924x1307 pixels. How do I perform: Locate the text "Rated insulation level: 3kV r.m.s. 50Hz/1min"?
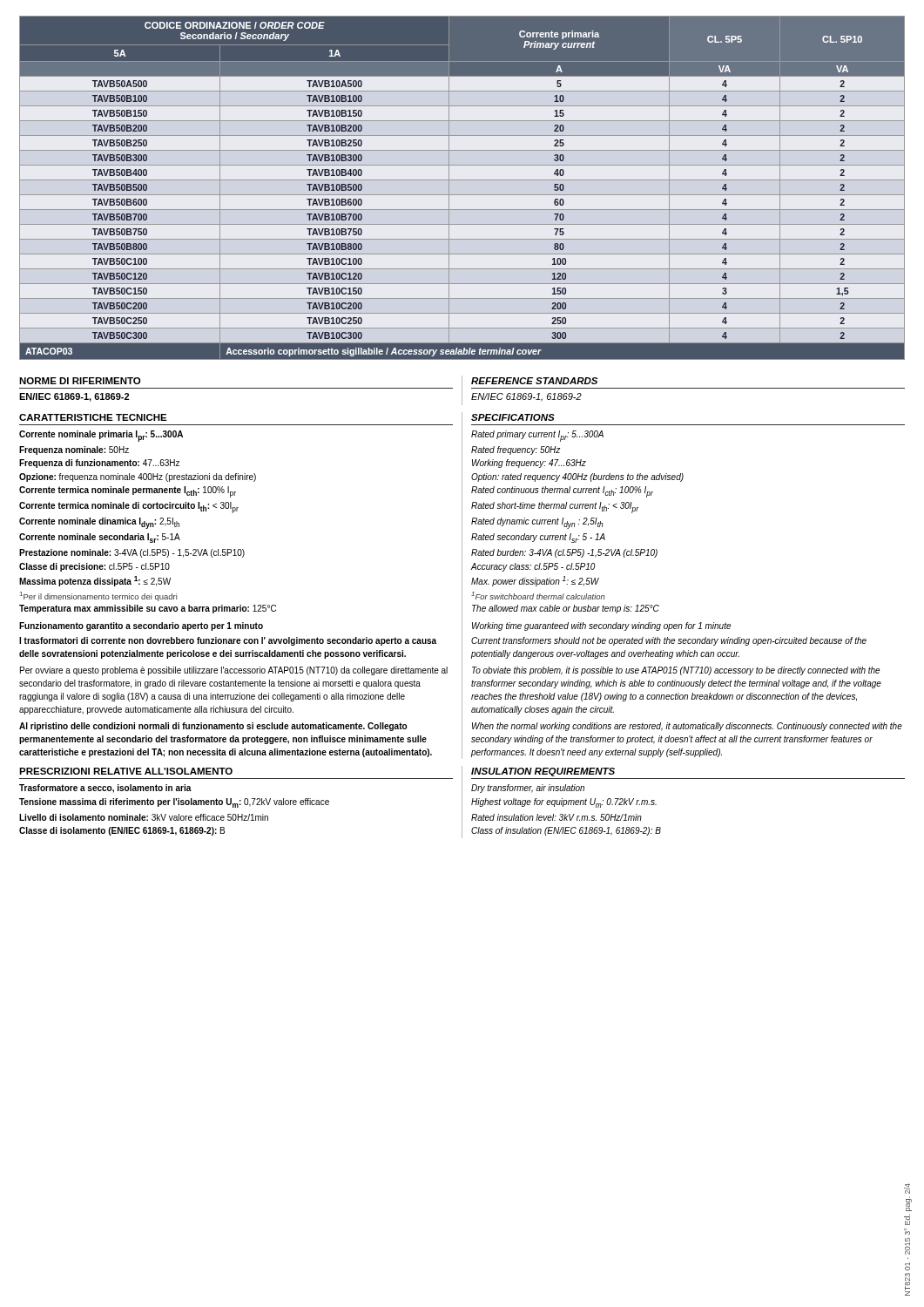click(x=556, y=817)
